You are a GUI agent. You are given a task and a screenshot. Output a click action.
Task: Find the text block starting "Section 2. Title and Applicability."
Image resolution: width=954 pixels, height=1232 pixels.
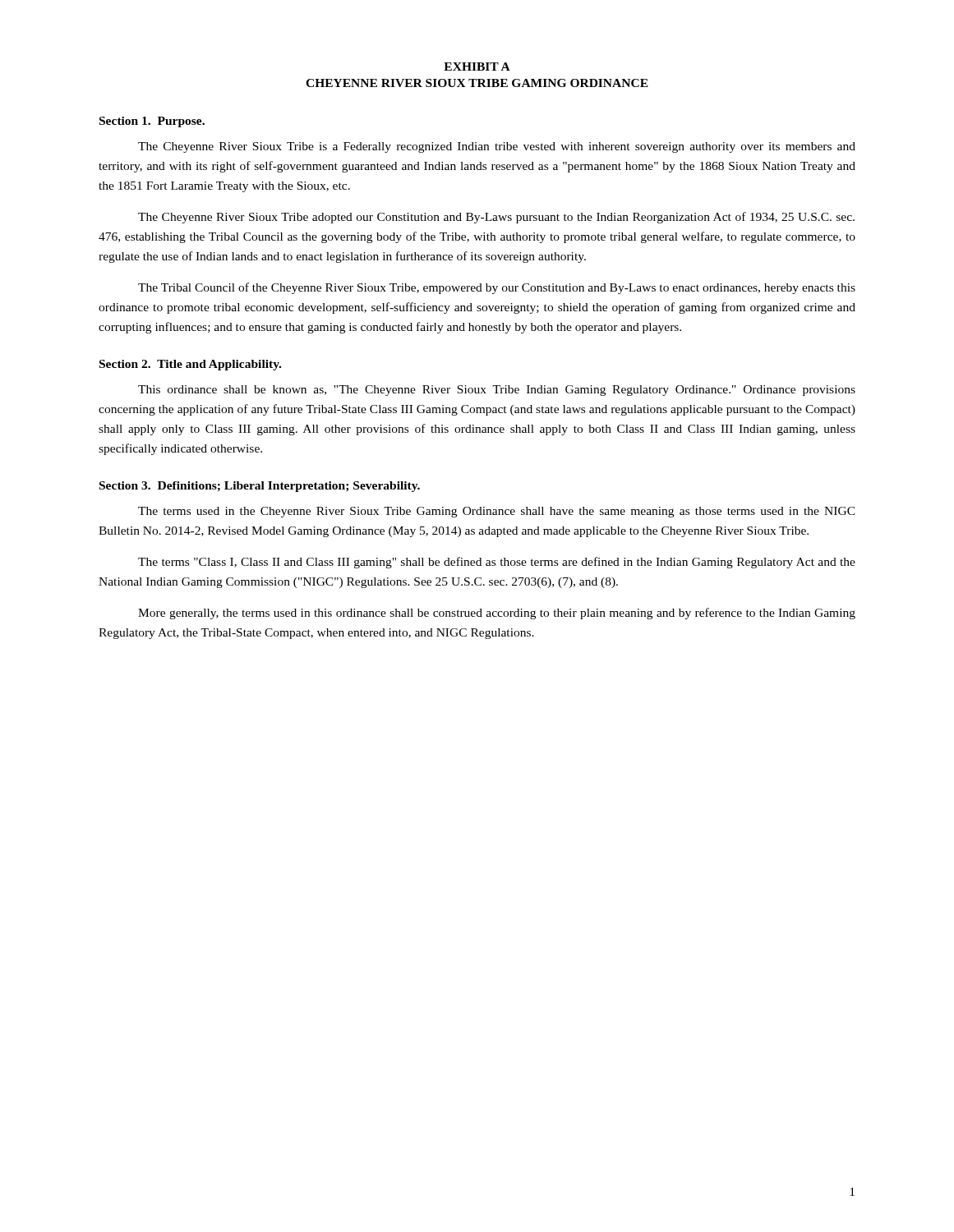click(190, 364)
